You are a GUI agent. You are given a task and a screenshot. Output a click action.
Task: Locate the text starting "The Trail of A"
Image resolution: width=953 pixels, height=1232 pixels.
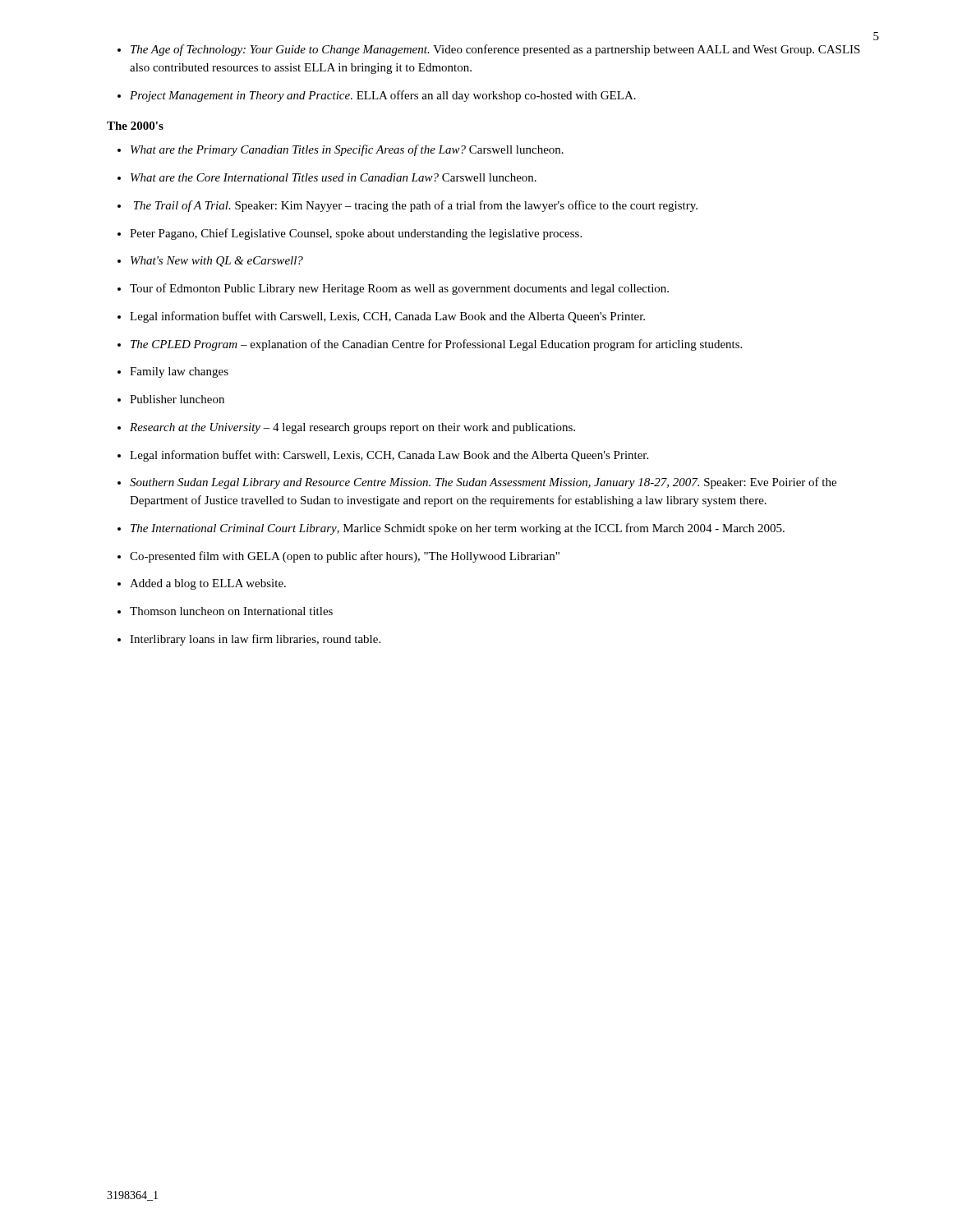tap(414, 205)
